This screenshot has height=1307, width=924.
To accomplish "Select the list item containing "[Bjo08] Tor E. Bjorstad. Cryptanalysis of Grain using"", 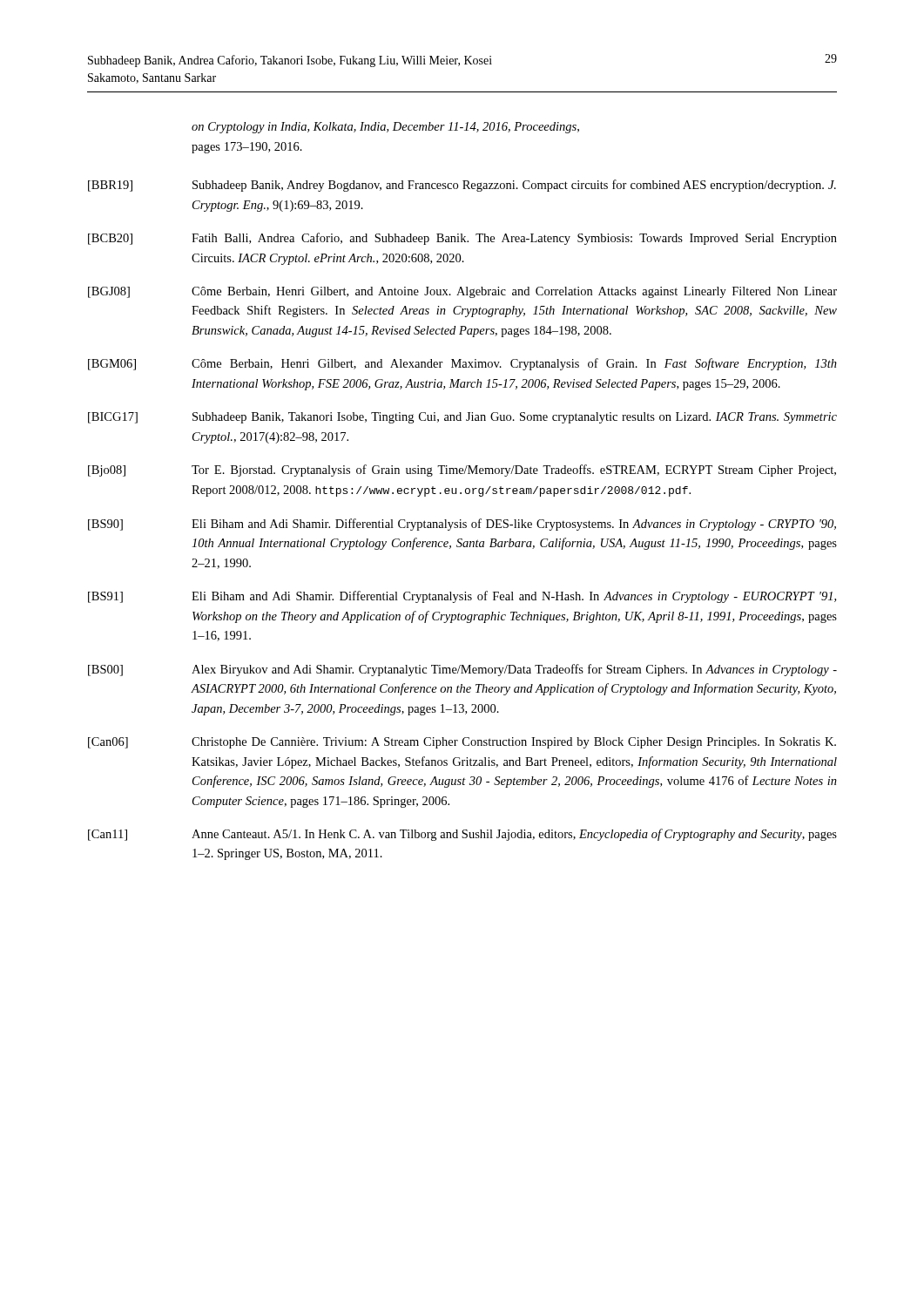I will point(462,480).
